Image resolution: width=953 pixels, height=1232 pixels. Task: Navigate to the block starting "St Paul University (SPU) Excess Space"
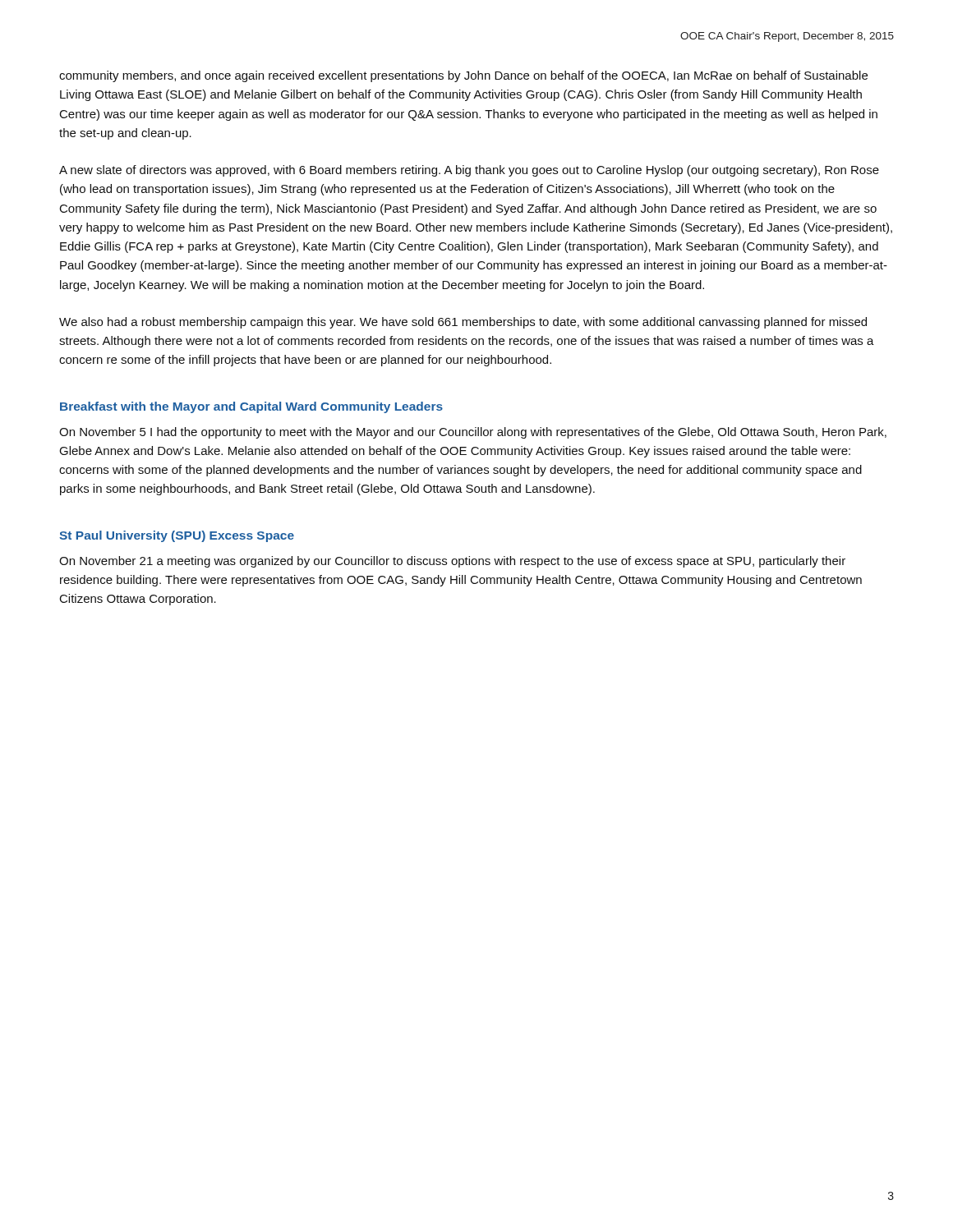pyautogui.click(x=177, y=535)
